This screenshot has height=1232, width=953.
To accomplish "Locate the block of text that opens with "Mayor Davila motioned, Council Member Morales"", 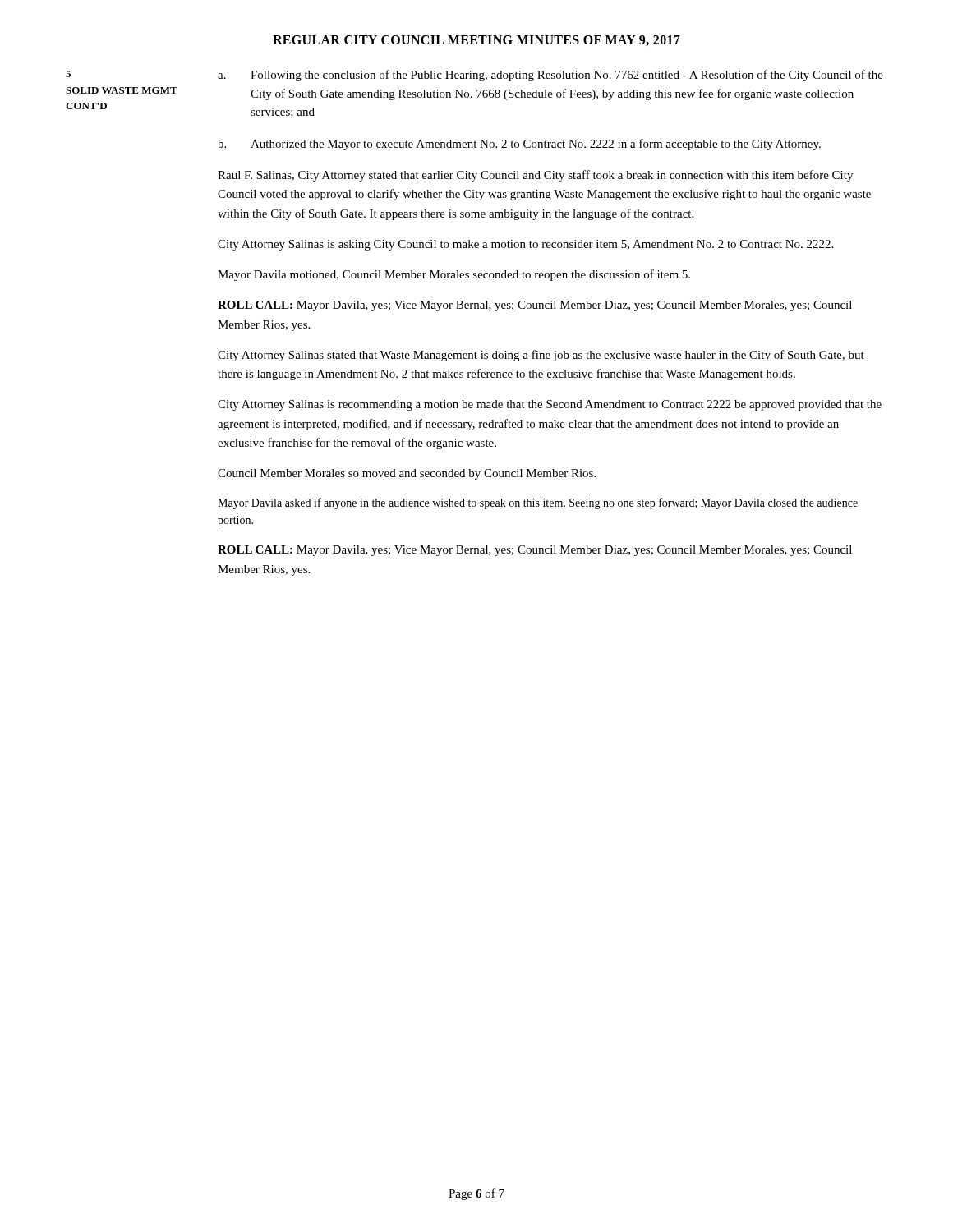I will tap(454, 274).
